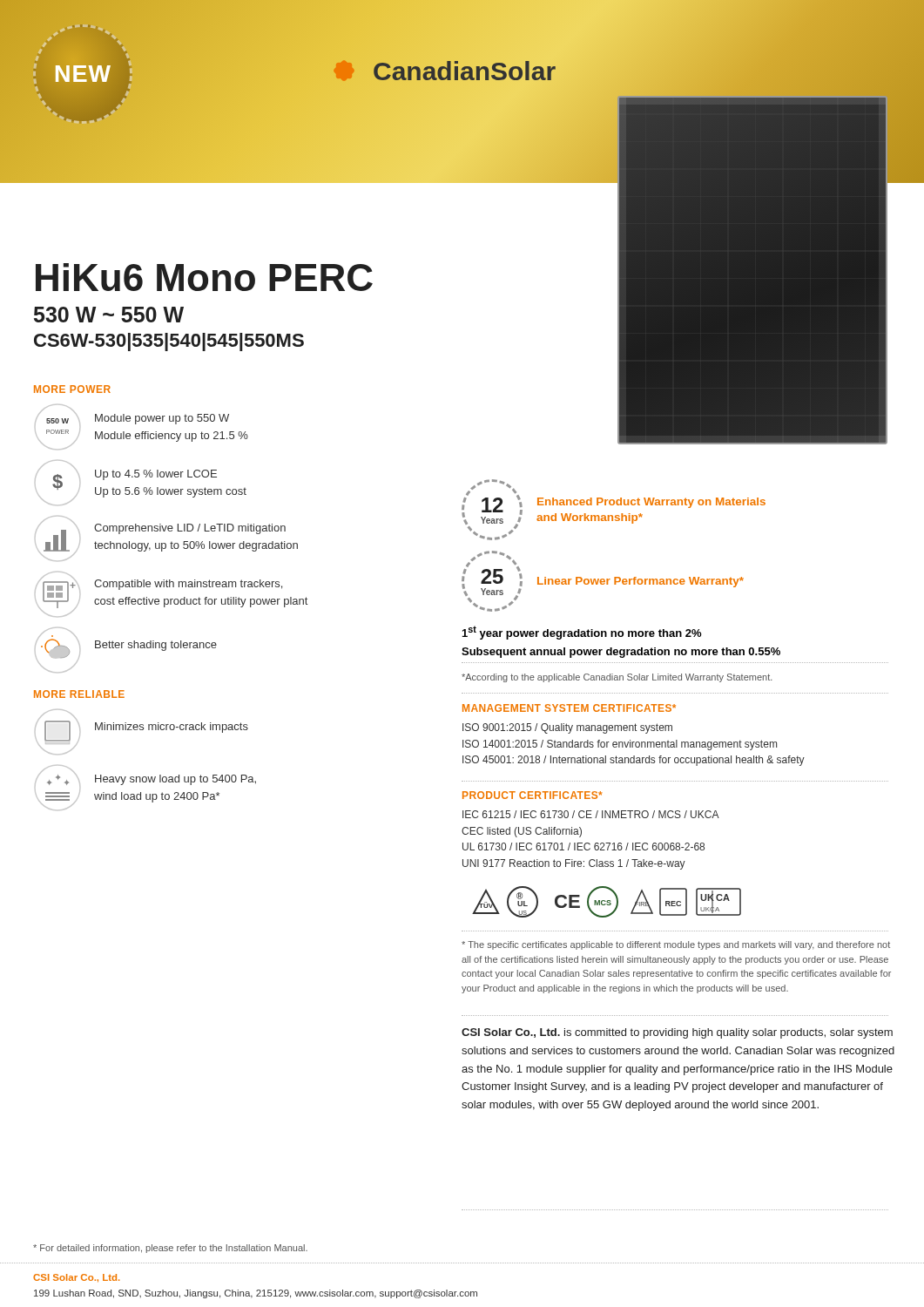Find the block on this page that starts "CSI Solar Co., Ltd. is committed to"
924x1307 pixels.
[678, 1069]
